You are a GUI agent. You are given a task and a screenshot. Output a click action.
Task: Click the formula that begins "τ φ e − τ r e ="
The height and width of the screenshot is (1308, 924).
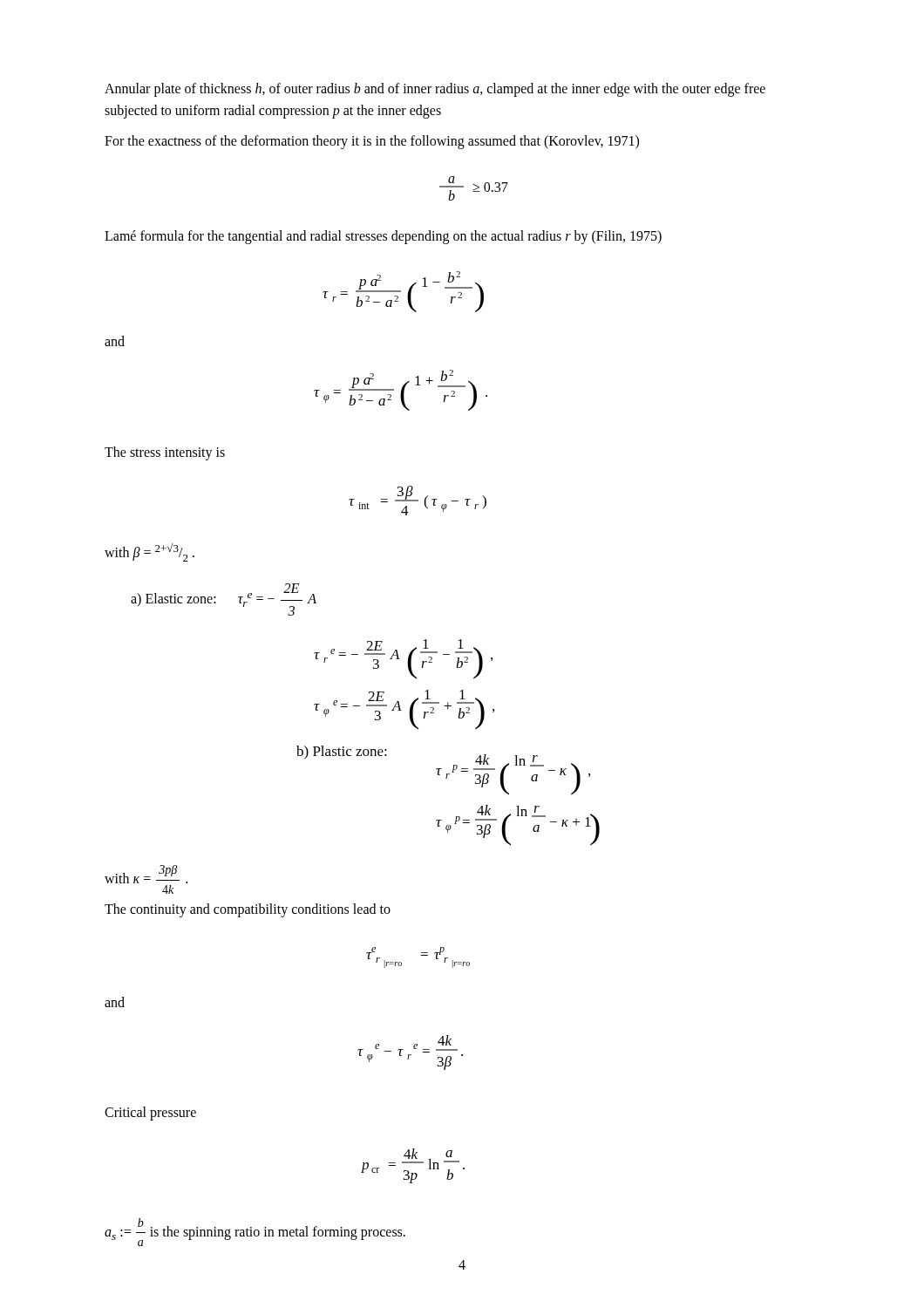[462, 1053]
